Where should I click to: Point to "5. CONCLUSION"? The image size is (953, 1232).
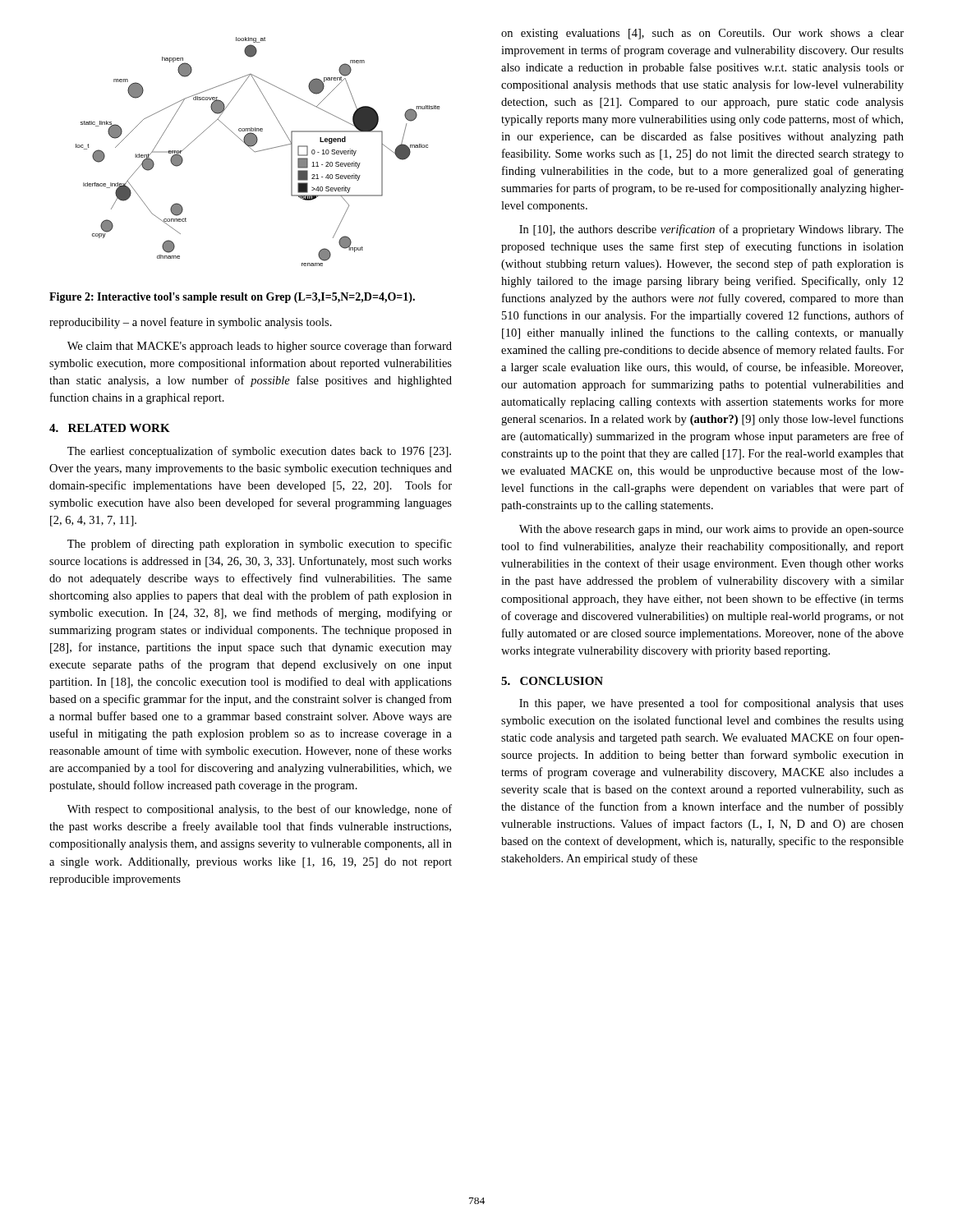tap(552, 680)
